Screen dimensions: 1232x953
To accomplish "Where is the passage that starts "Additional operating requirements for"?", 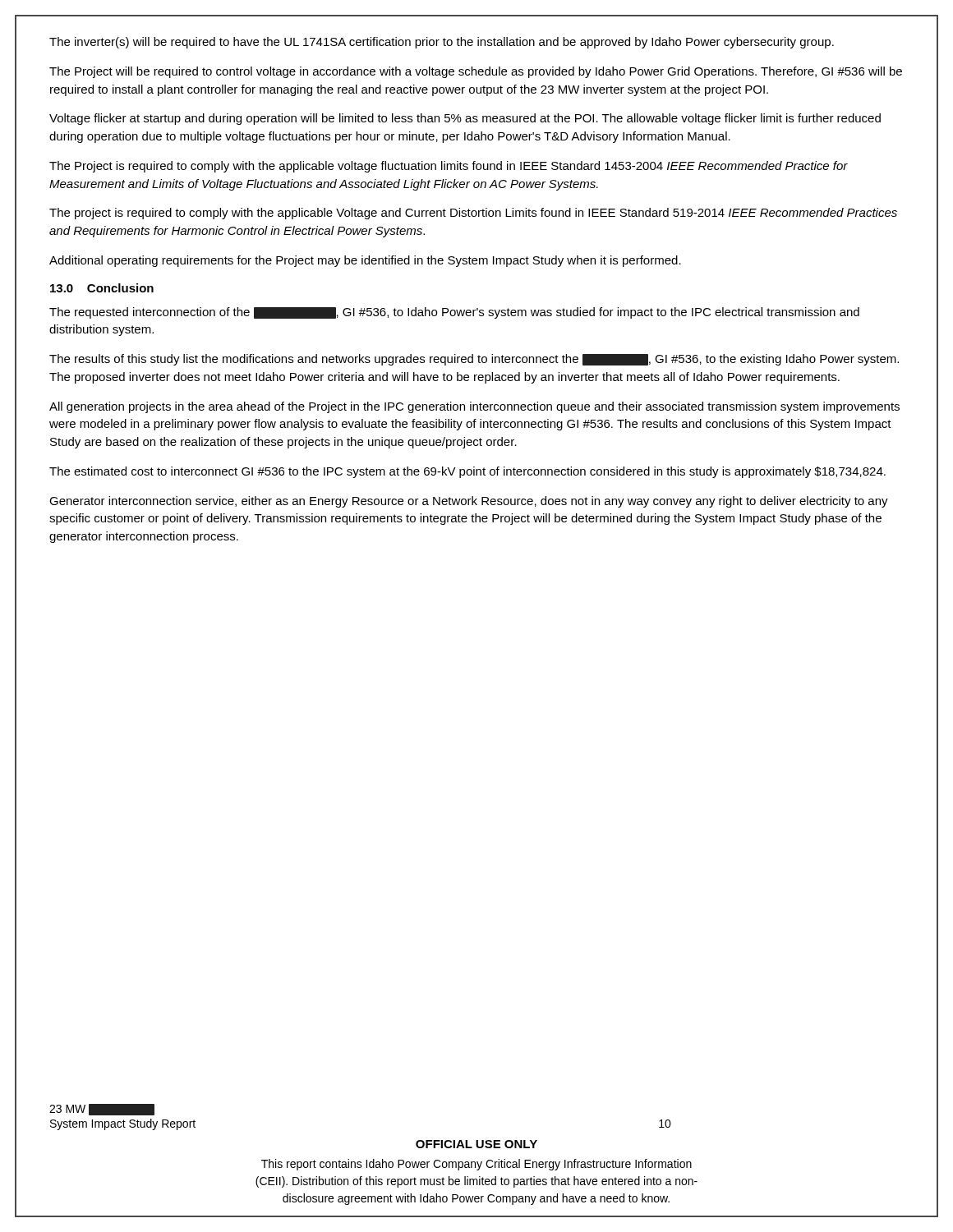I will click(x=365, y=260).
